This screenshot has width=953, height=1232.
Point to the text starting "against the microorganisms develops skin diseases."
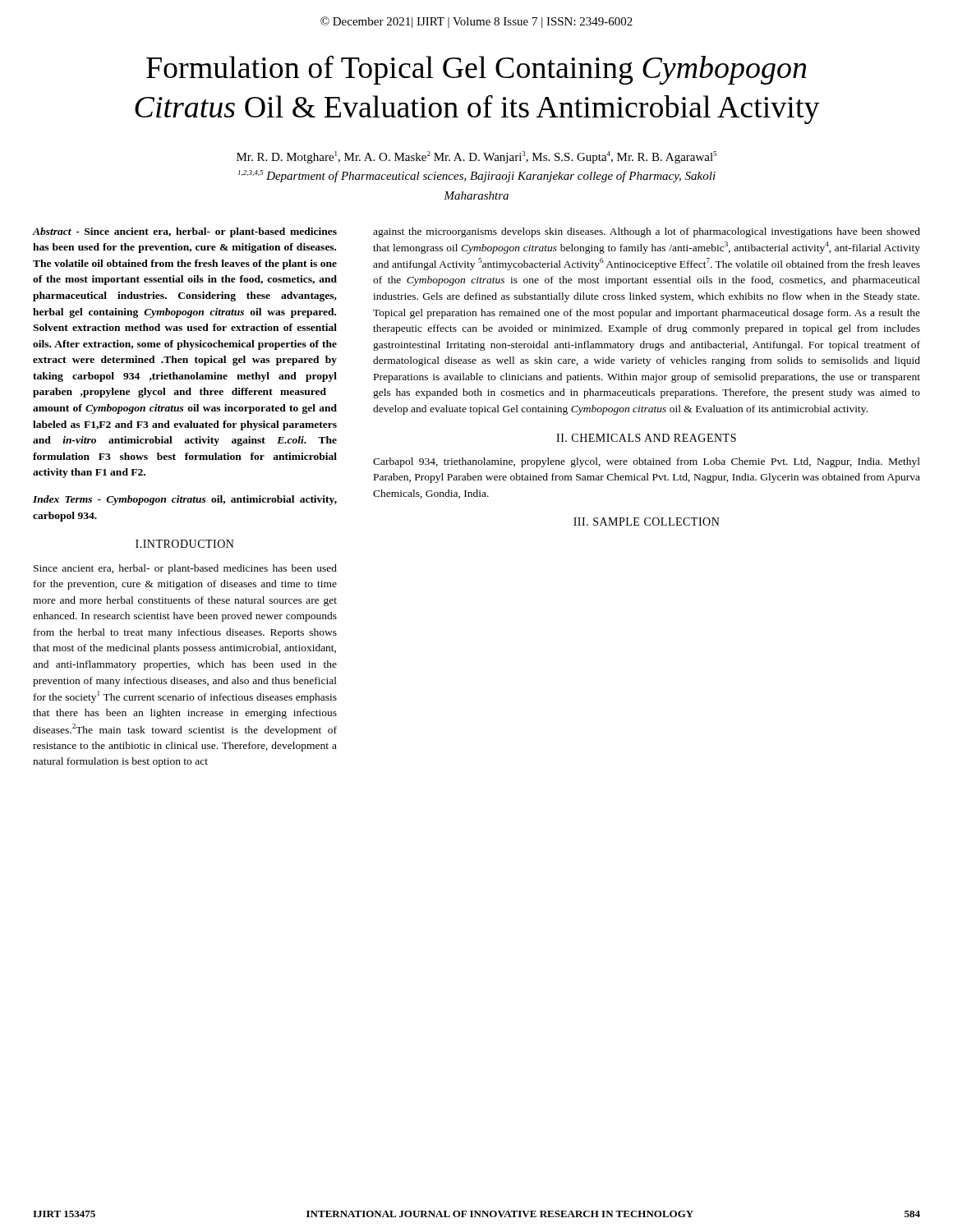click(647, 320)
